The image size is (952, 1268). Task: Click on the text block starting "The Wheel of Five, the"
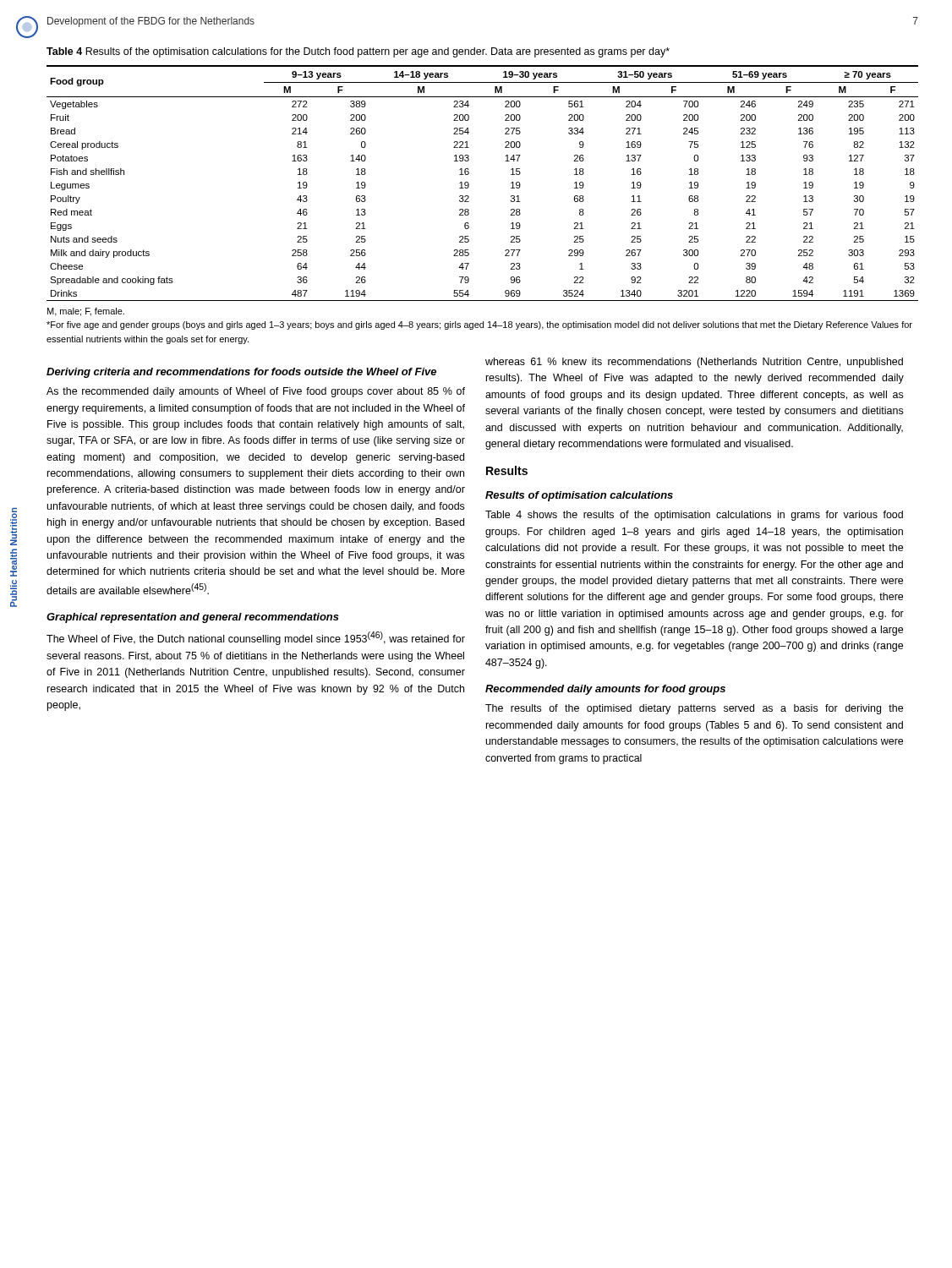pos(256,671)
